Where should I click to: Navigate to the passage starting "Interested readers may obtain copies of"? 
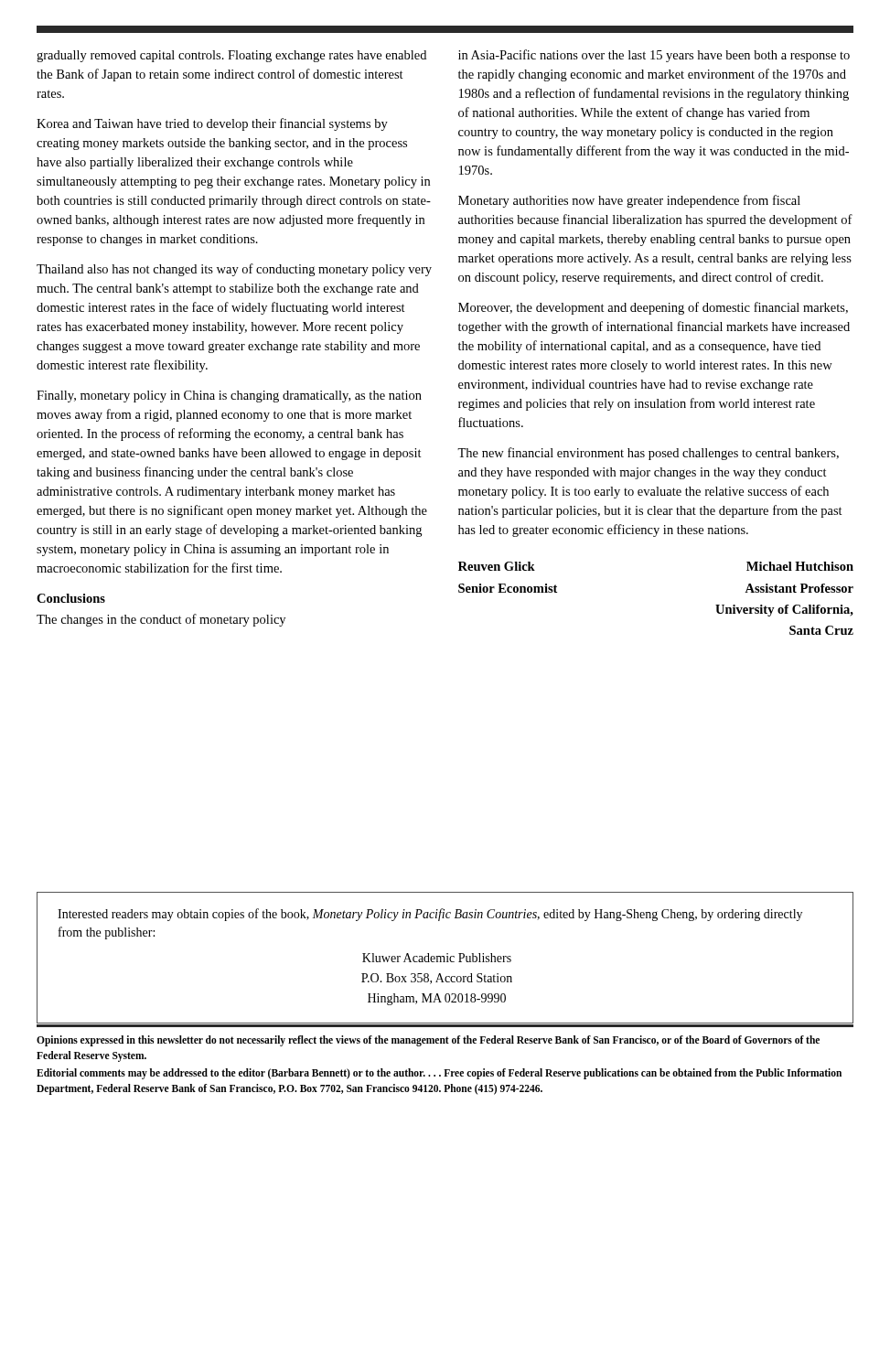click(x=437, y=958)
